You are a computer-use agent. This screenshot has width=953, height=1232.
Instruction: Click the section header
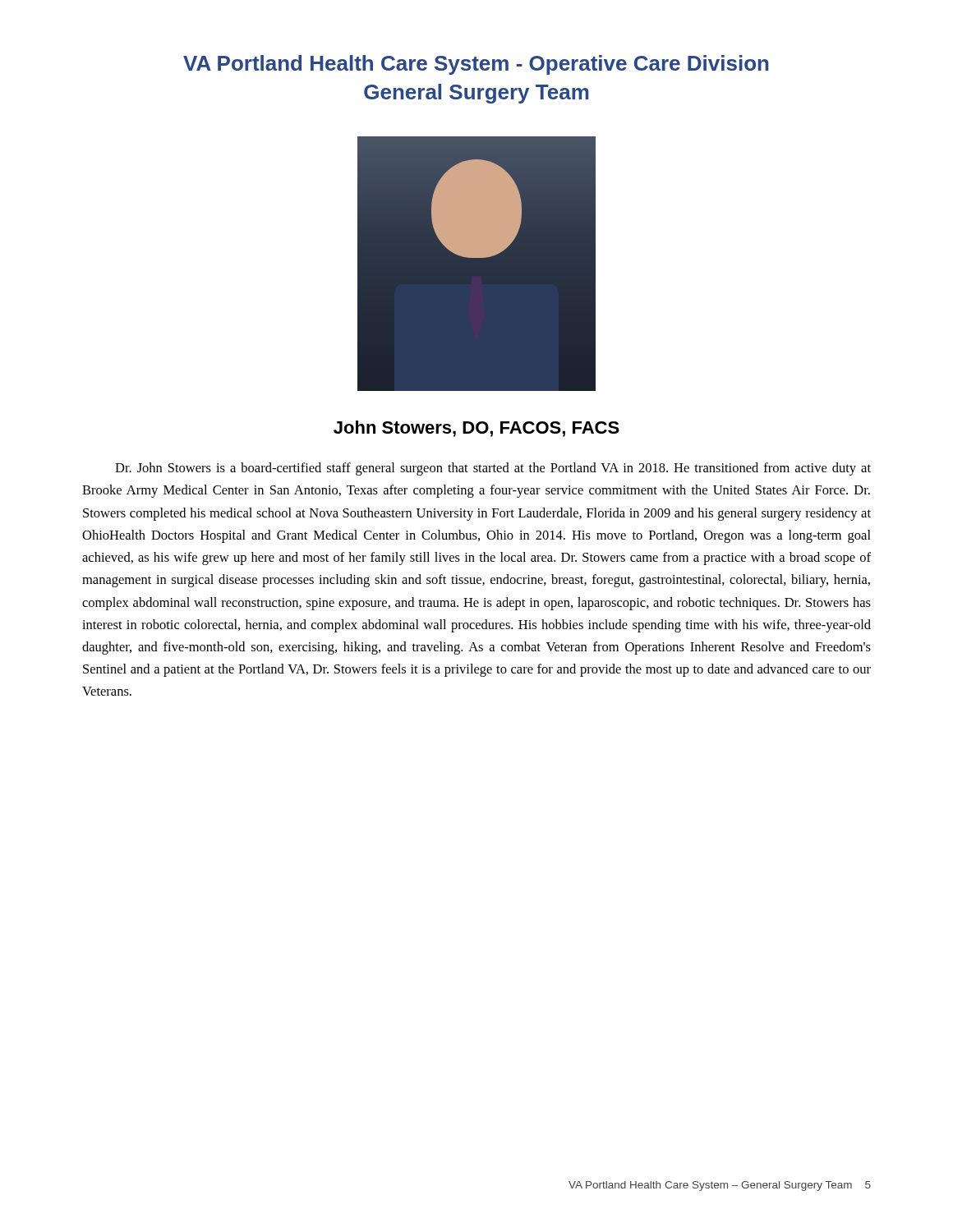click(476, 428)
